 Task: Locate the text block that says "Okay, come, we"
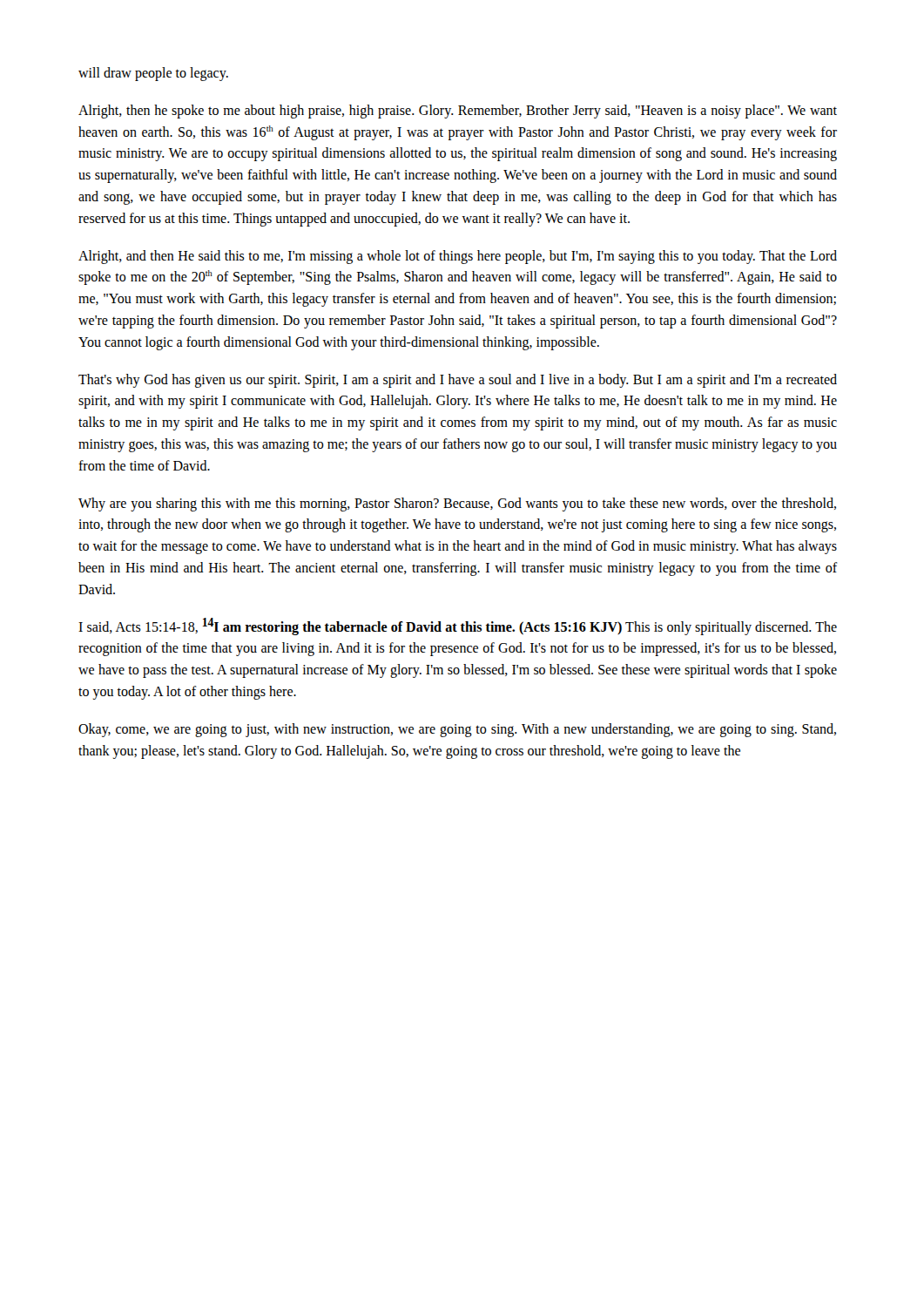click(x=458, y=739)
